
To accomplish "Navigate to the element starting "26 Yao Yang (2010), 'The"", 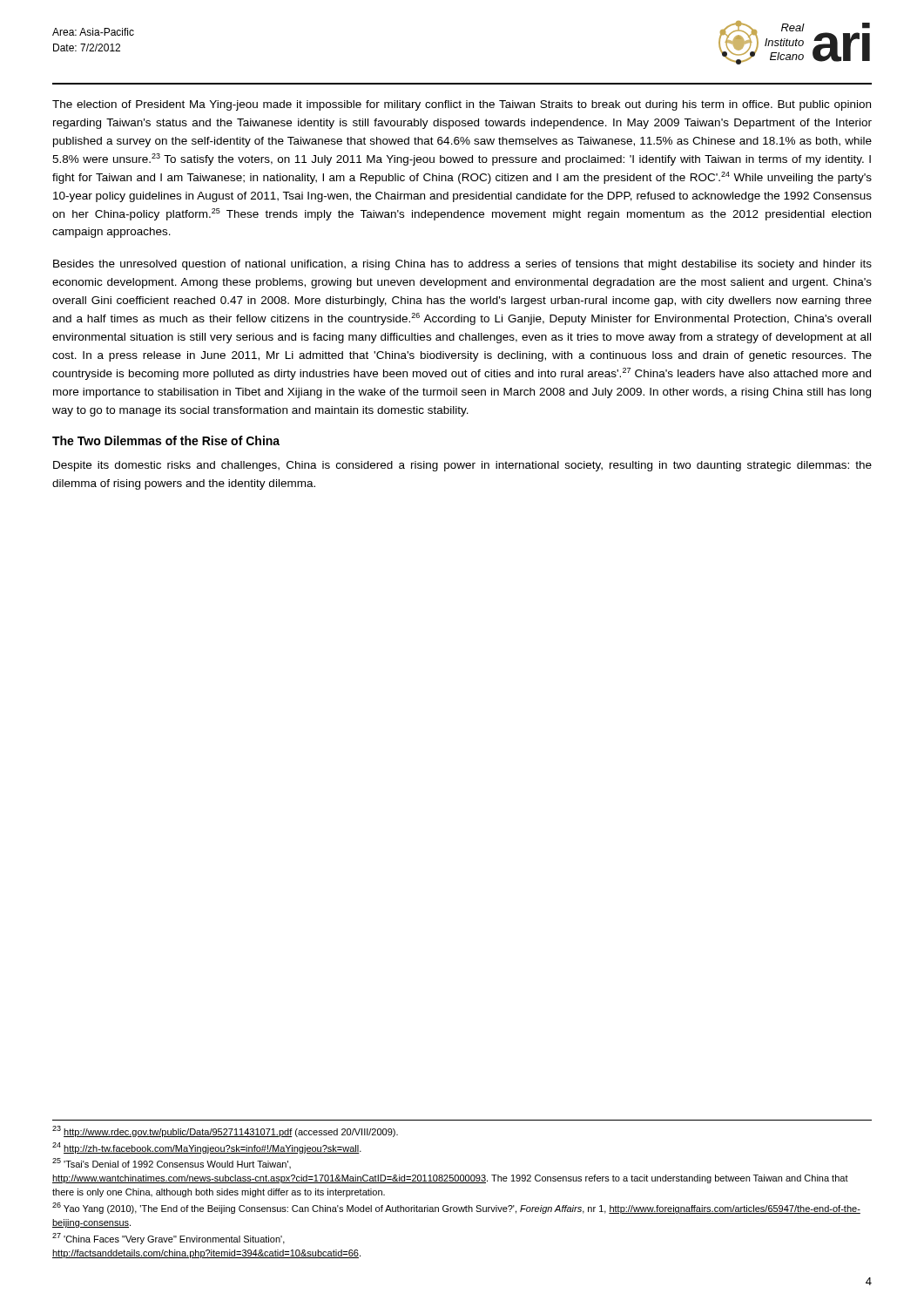I will (x=456, y=1215).
